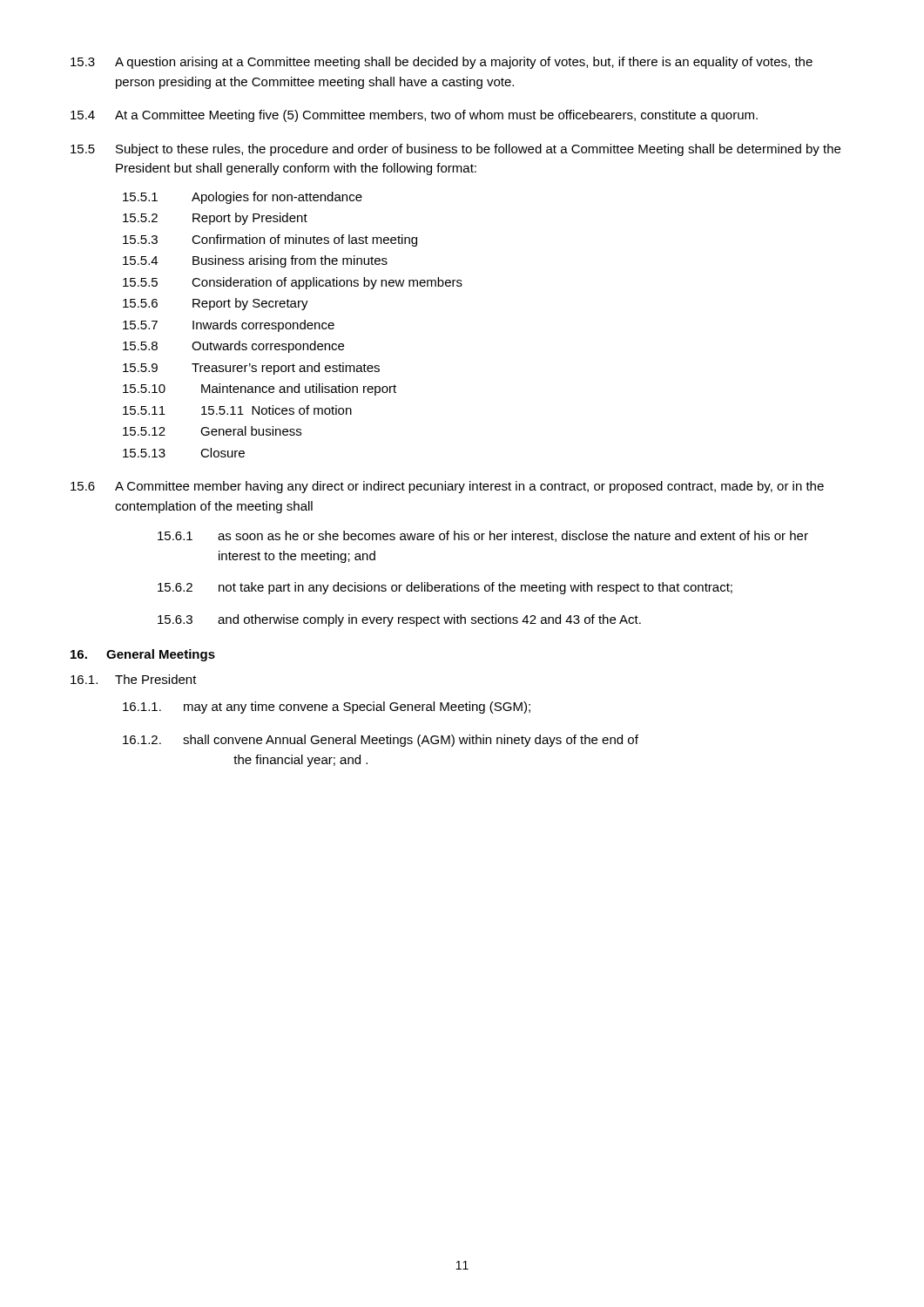Screen dimensions: 1307x924
Task: Locate the region starting "15.5.7 Inwards correspondence"
Action: click(229, 326)
